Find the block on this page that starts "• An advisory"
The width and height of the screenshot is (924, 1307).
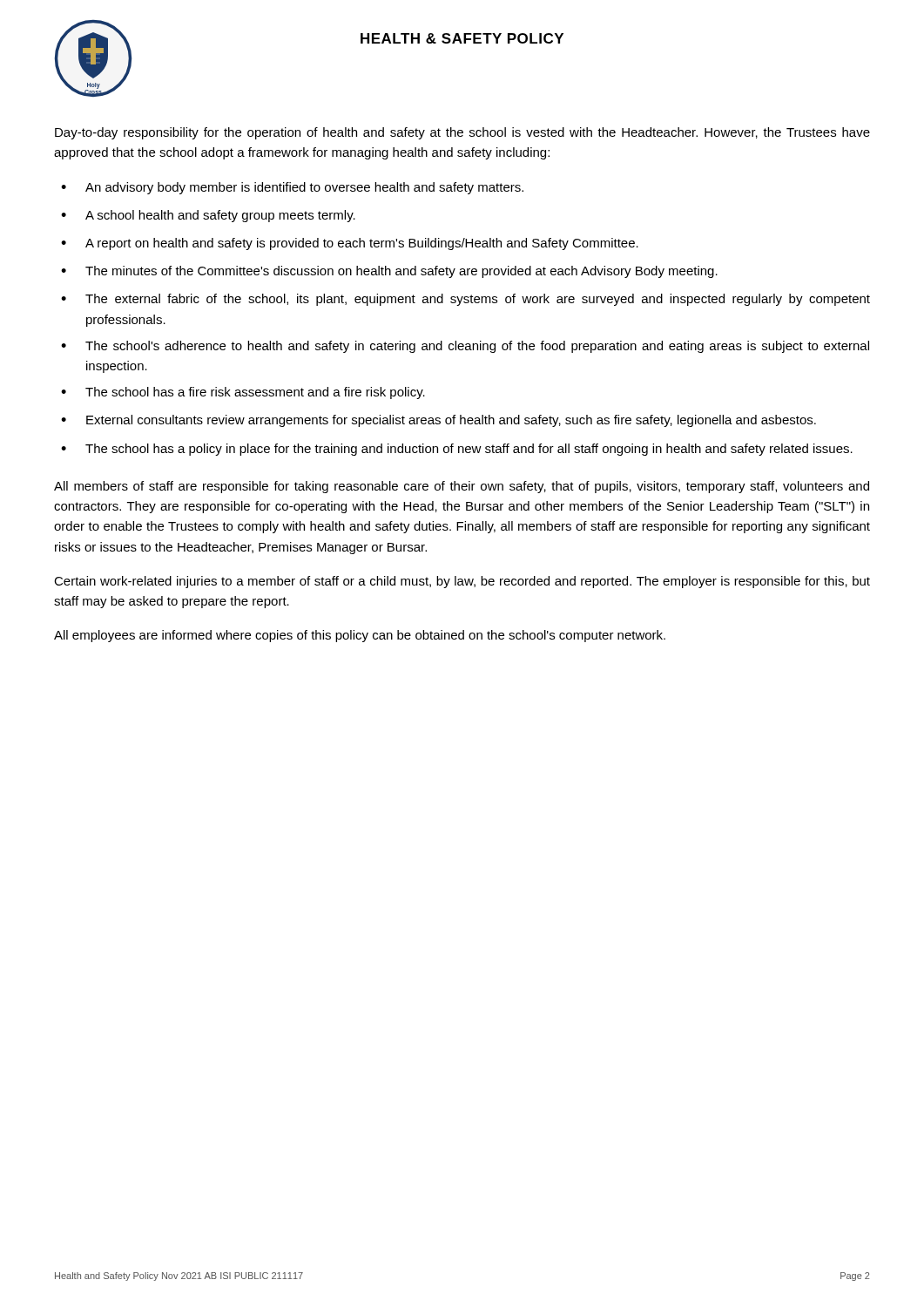pos(462,187)
